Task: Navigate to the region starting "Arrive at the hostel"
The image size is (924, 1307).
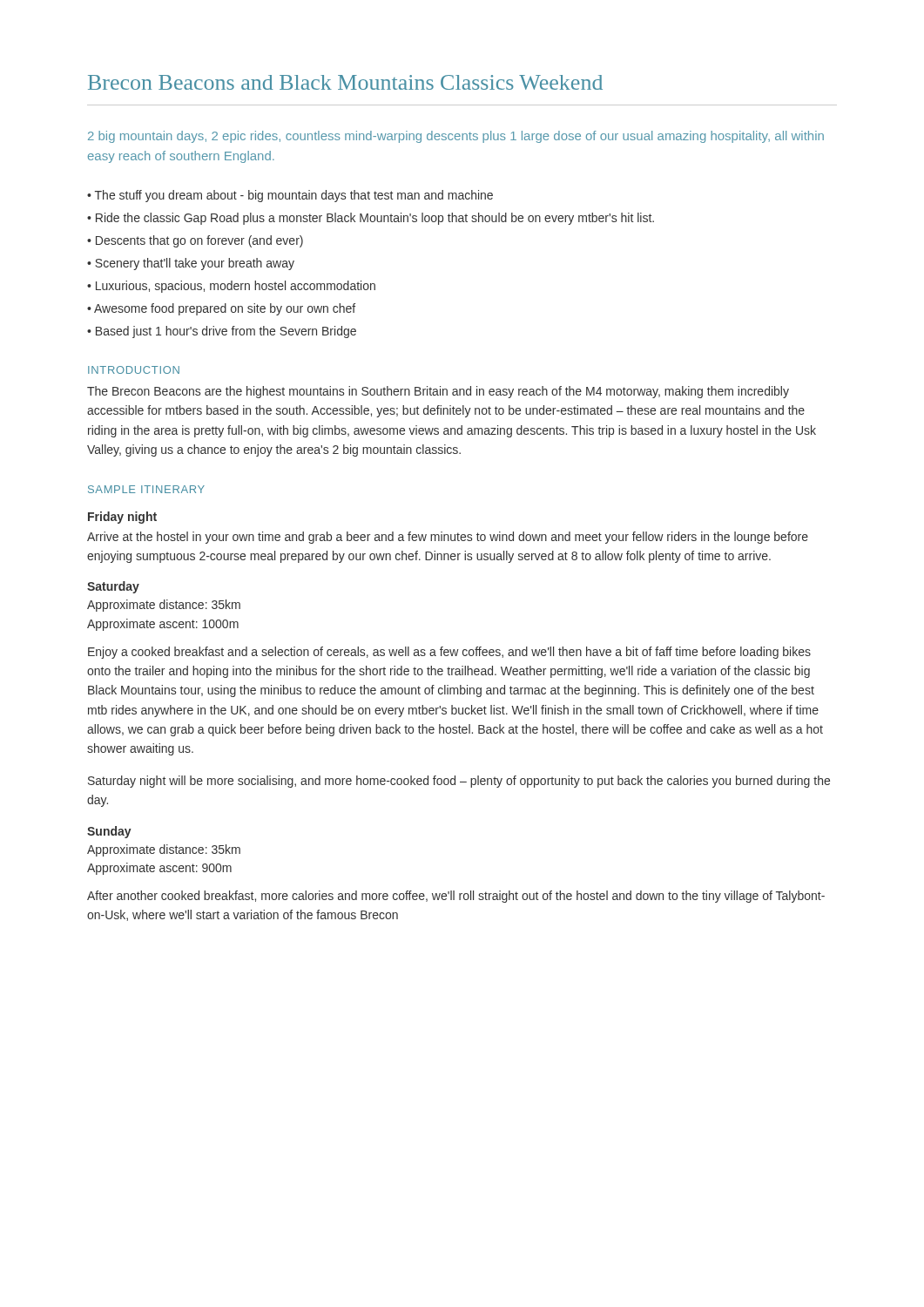Action: (448, 546)
